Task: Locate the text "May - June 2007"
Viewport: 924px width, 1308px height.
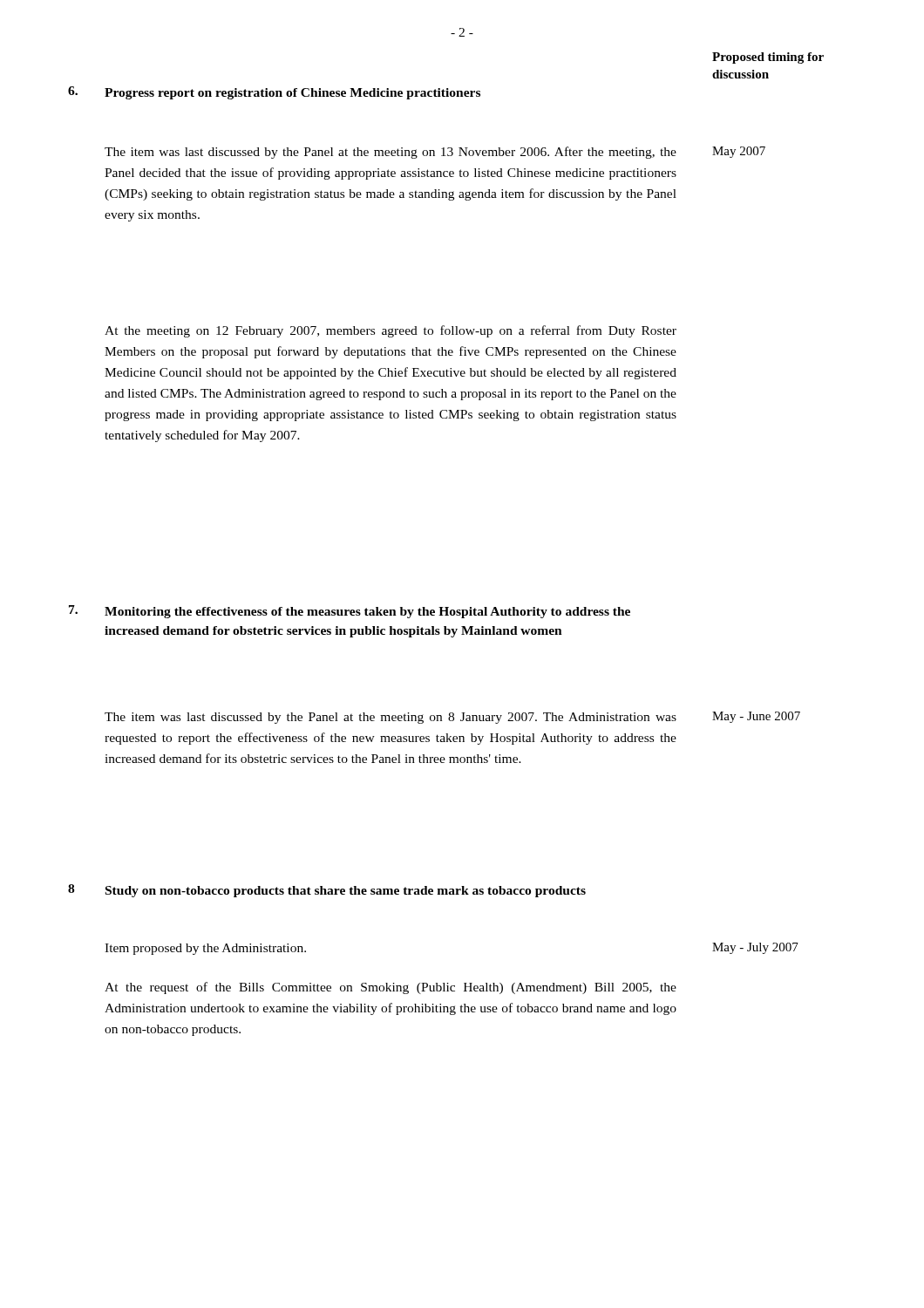Action: click(756, 716)
